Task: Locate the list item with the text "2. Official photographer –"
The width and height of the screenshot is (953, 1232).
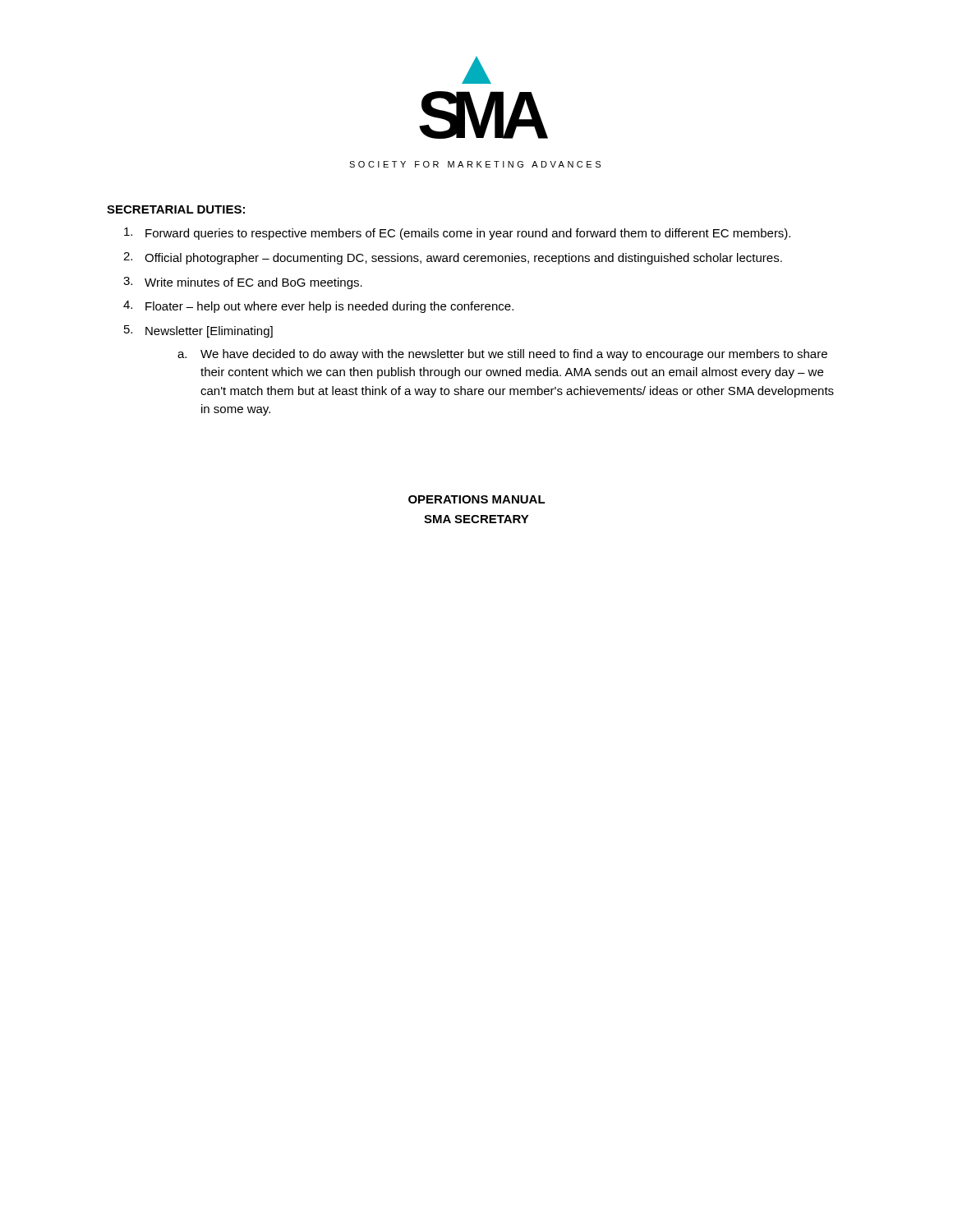Action: point(453,258)
